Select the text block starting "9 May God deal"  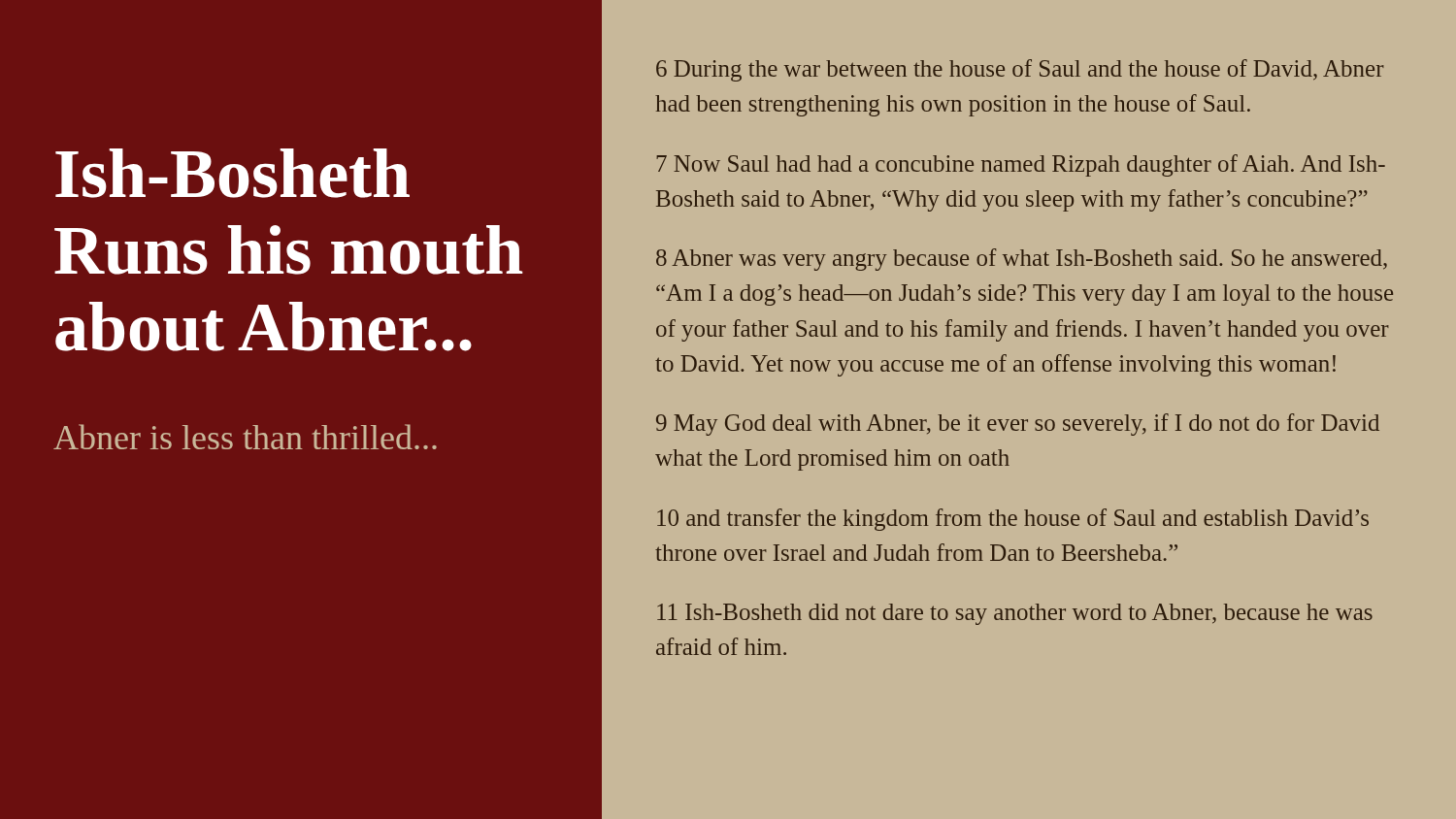tap(1029, 441)
